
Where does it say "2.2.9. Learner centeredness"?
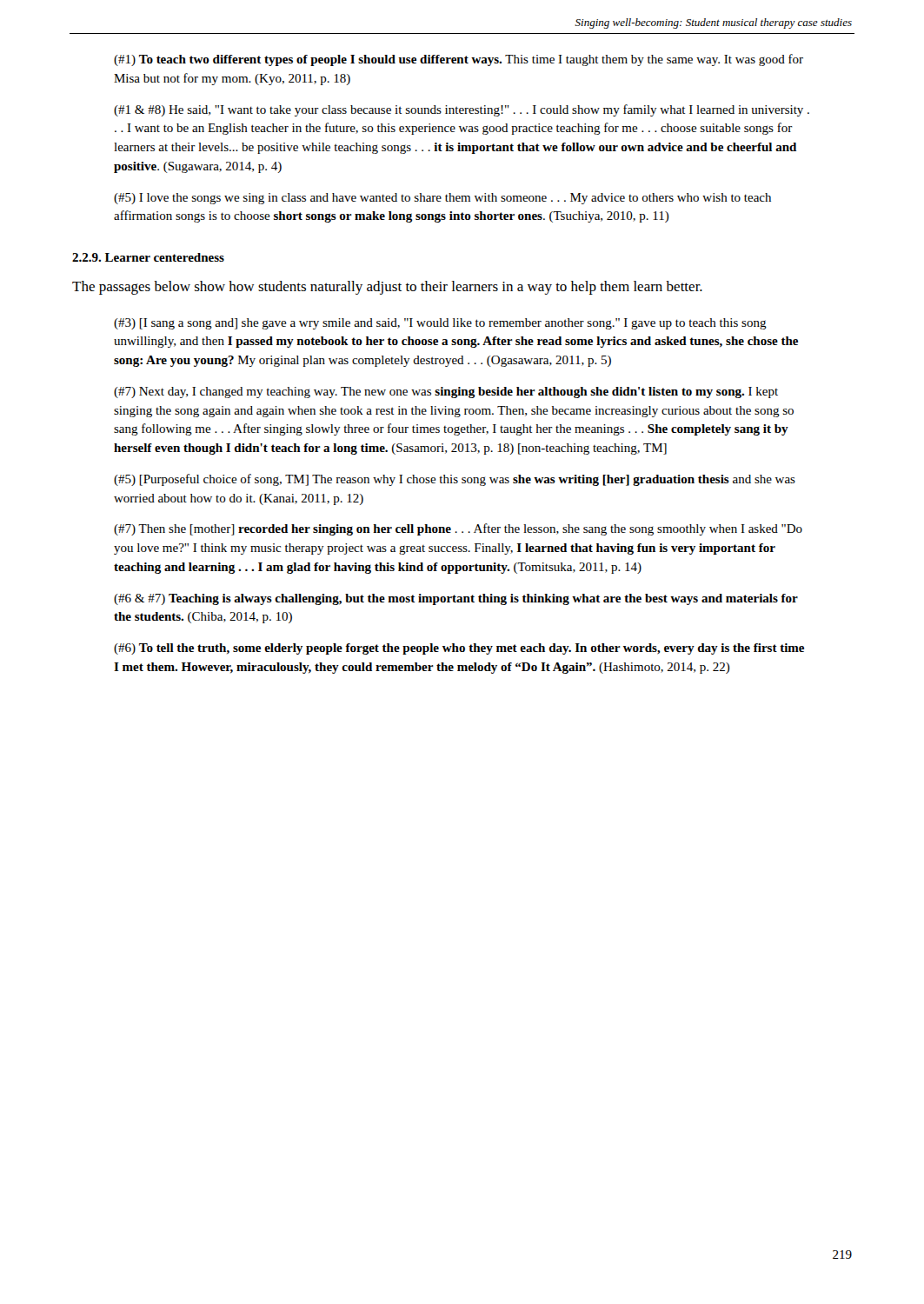point(148,257)
